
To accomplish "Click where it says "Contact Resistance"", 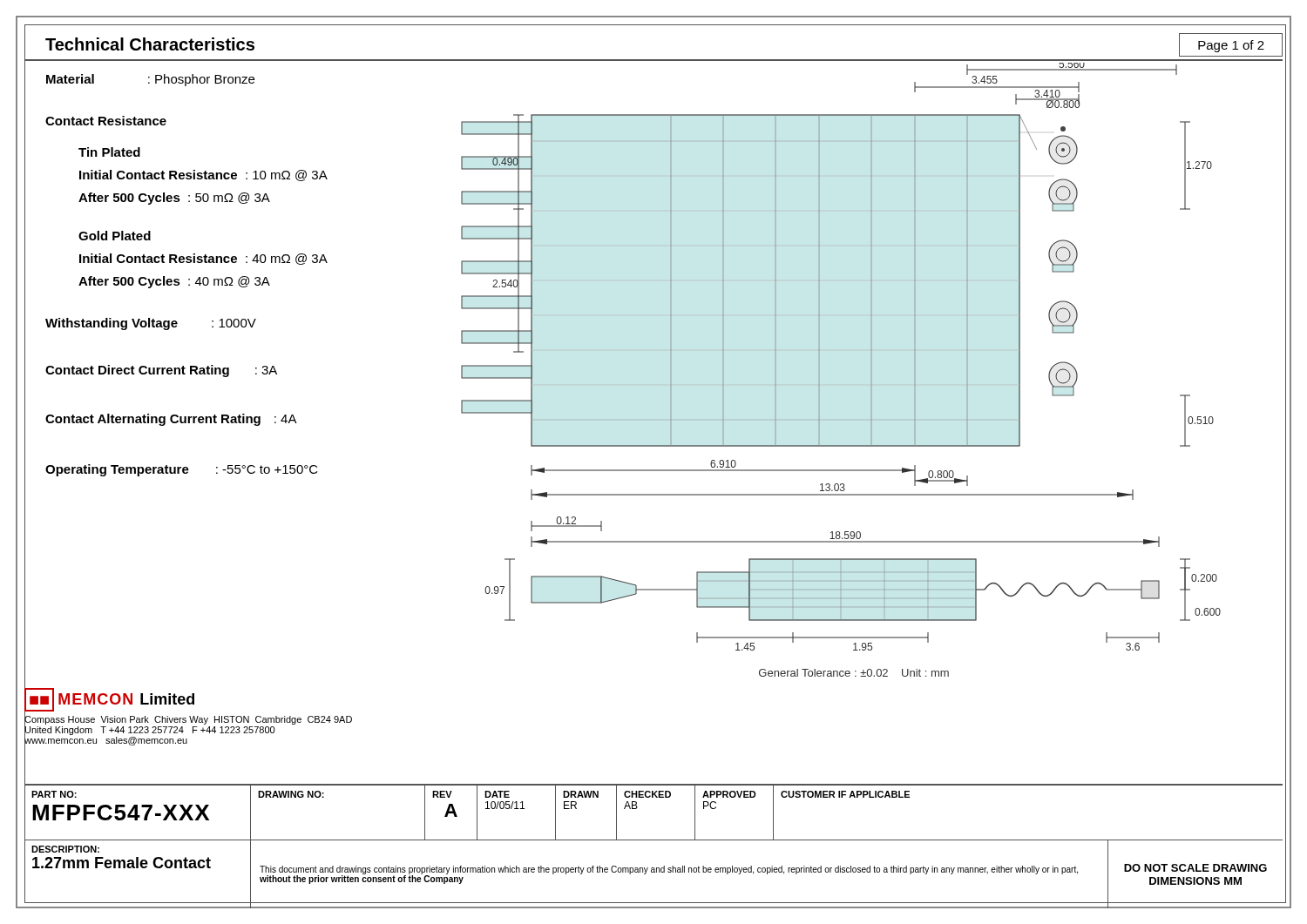I will [106, 121].
